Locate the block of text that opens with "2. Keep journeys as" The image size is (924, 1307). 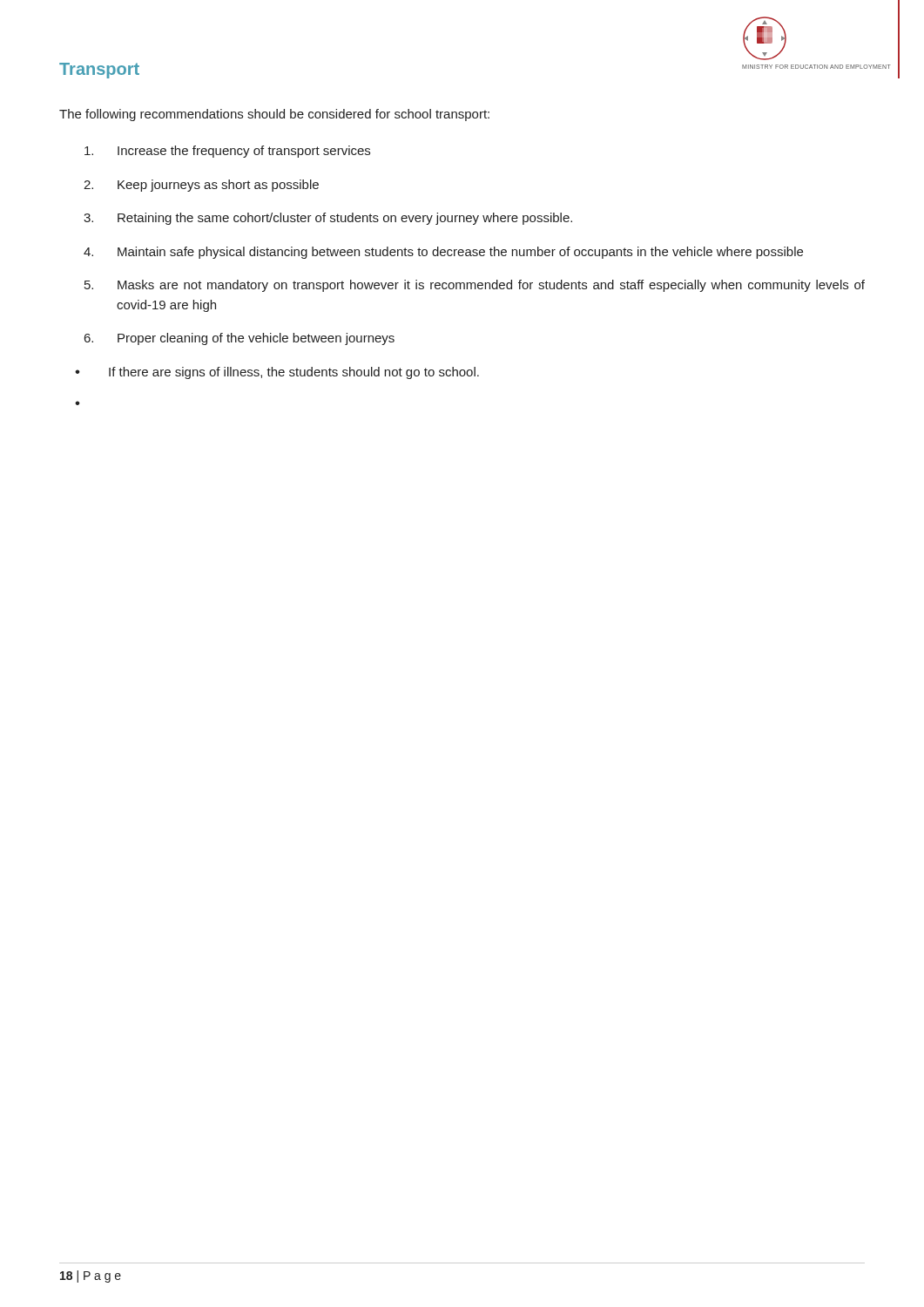[x=189, y=185]
